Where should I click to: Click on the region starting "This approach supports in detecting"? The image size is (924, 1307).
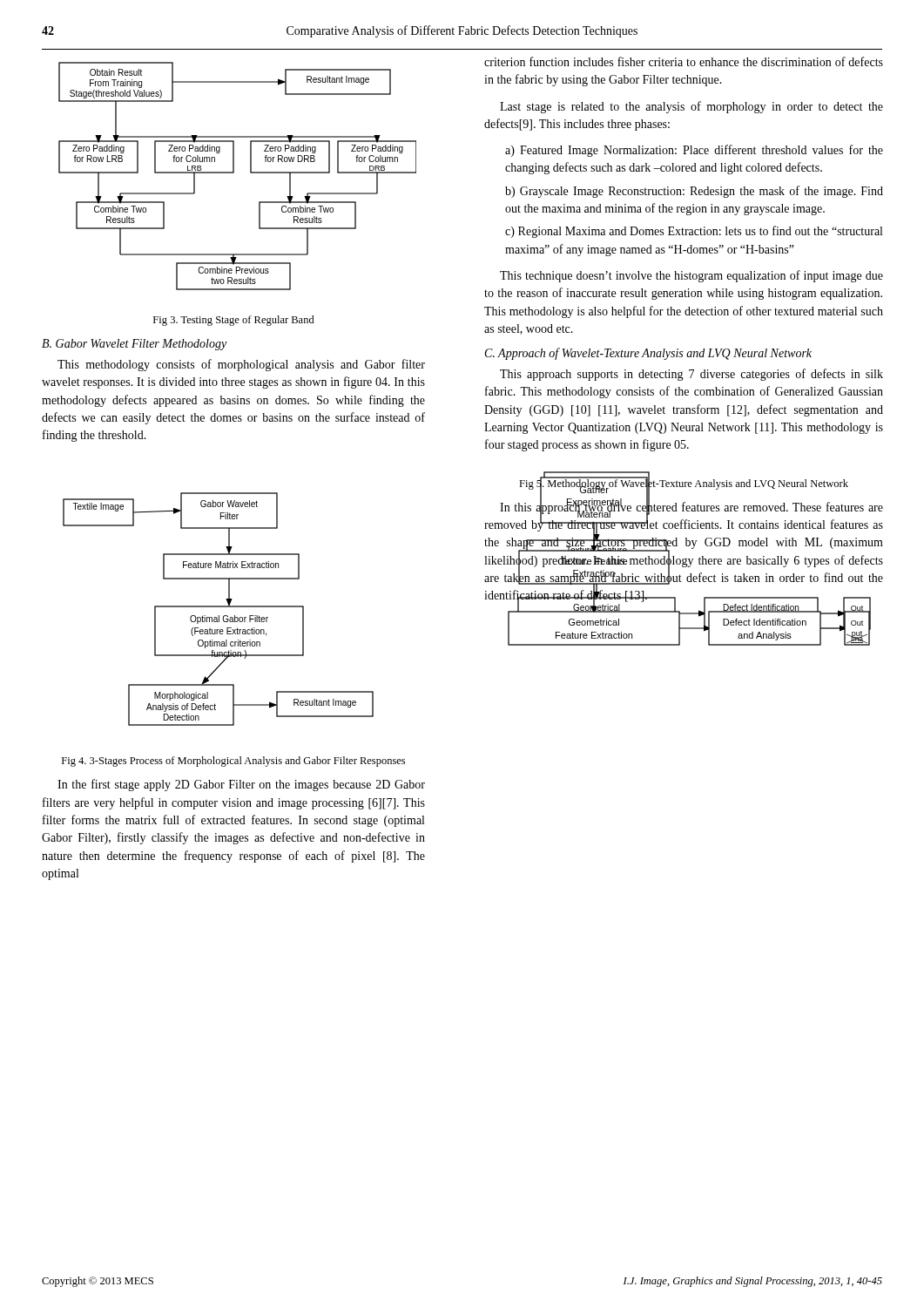coord(684,410)
